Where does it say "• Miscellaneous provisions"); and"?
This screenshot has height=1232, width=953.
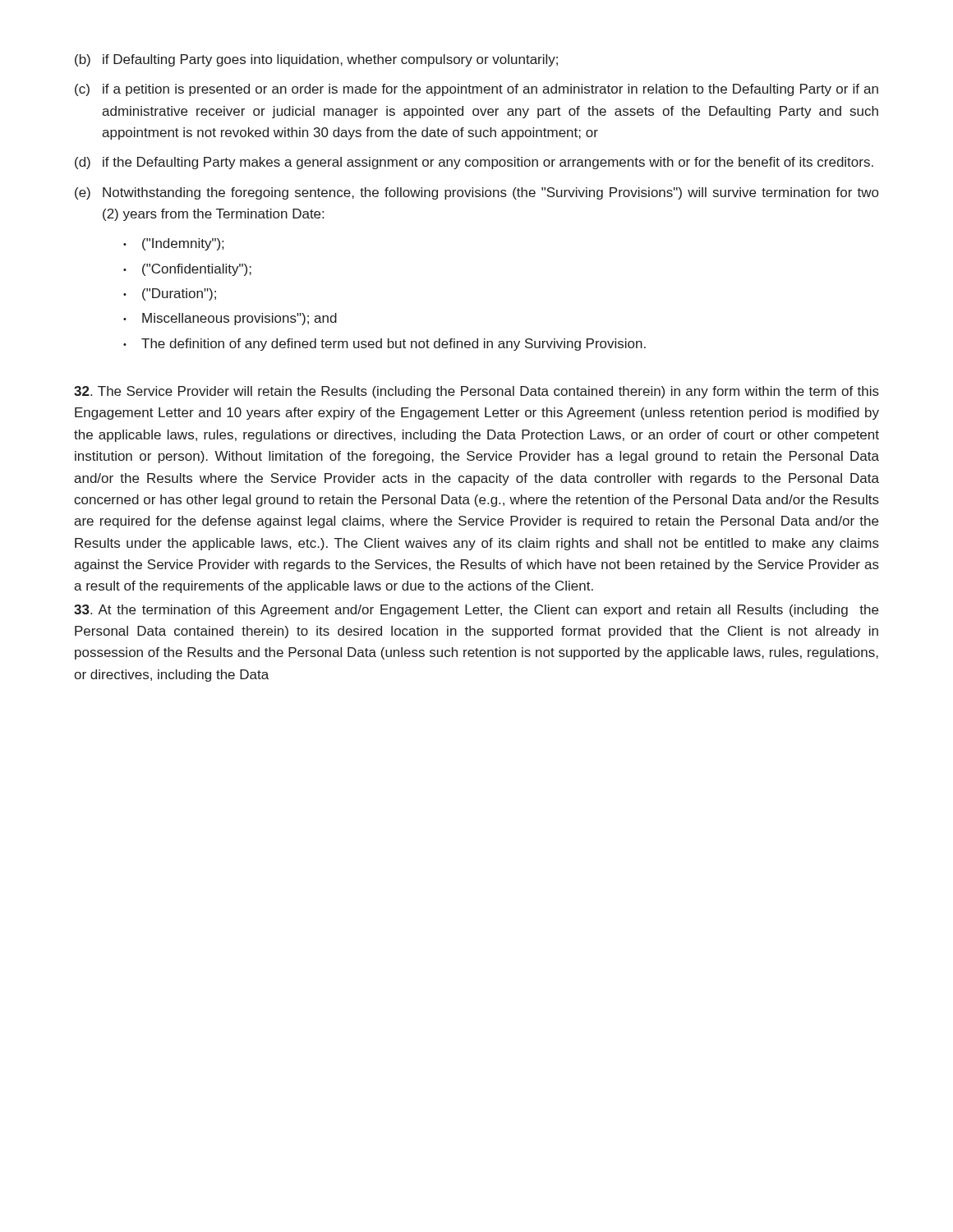[230, 319]
